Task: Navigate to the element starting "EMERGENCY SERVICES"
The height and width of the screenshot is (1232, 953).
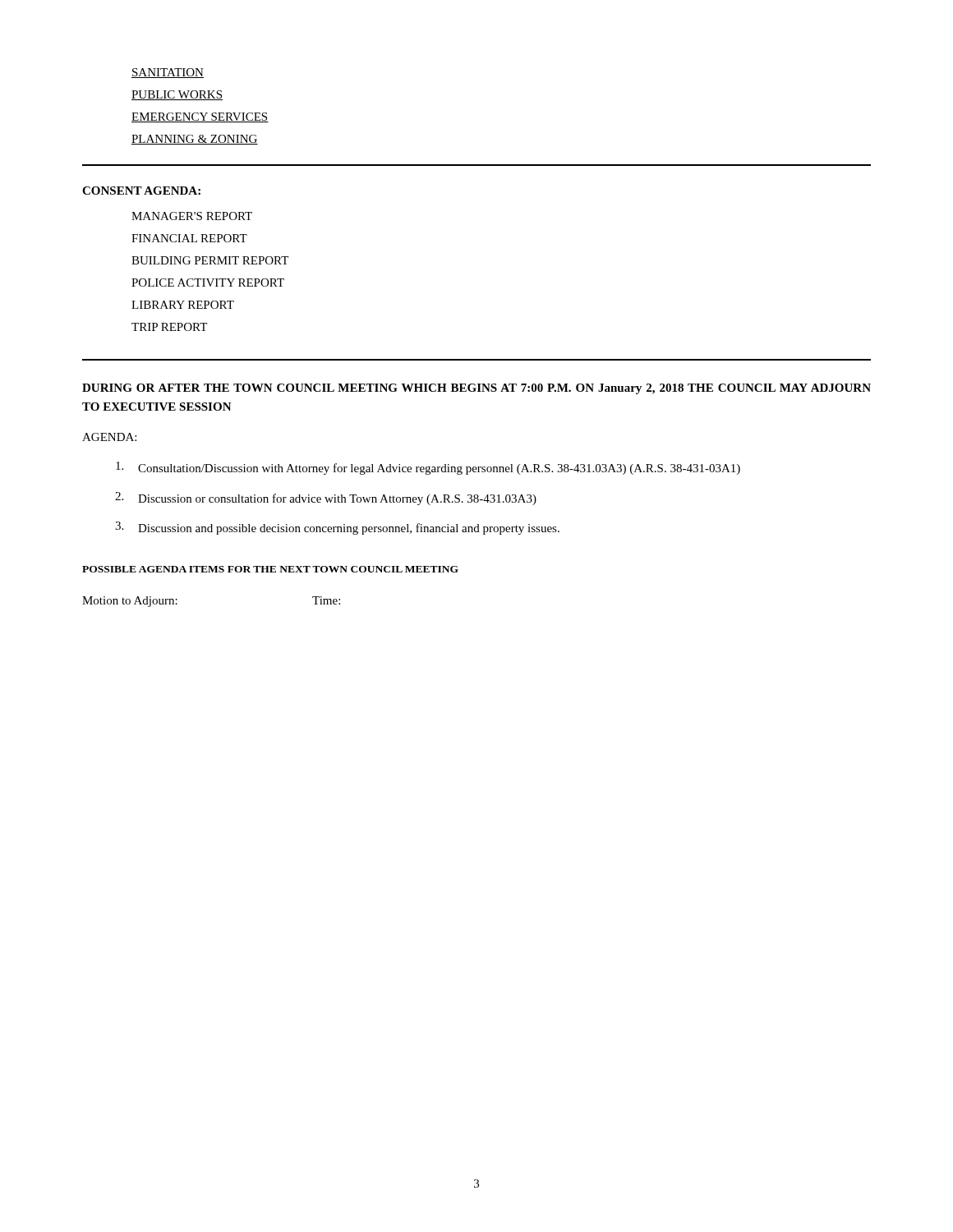Action: pyautogui.click(x=200, y=117)
